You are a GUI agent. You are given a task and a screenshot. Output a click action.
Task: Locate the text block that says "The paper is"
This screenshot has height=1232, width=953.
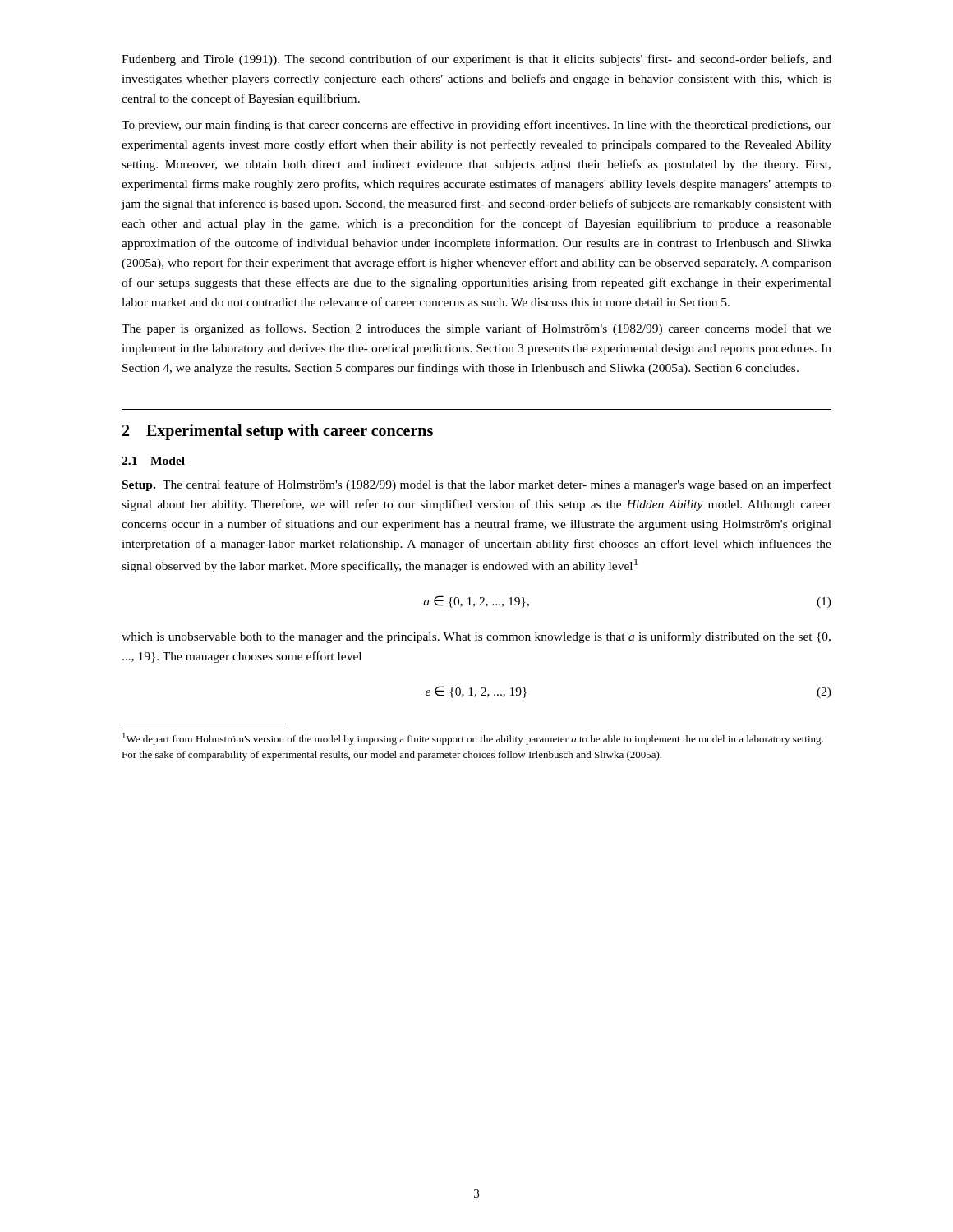tap(476, 348)
